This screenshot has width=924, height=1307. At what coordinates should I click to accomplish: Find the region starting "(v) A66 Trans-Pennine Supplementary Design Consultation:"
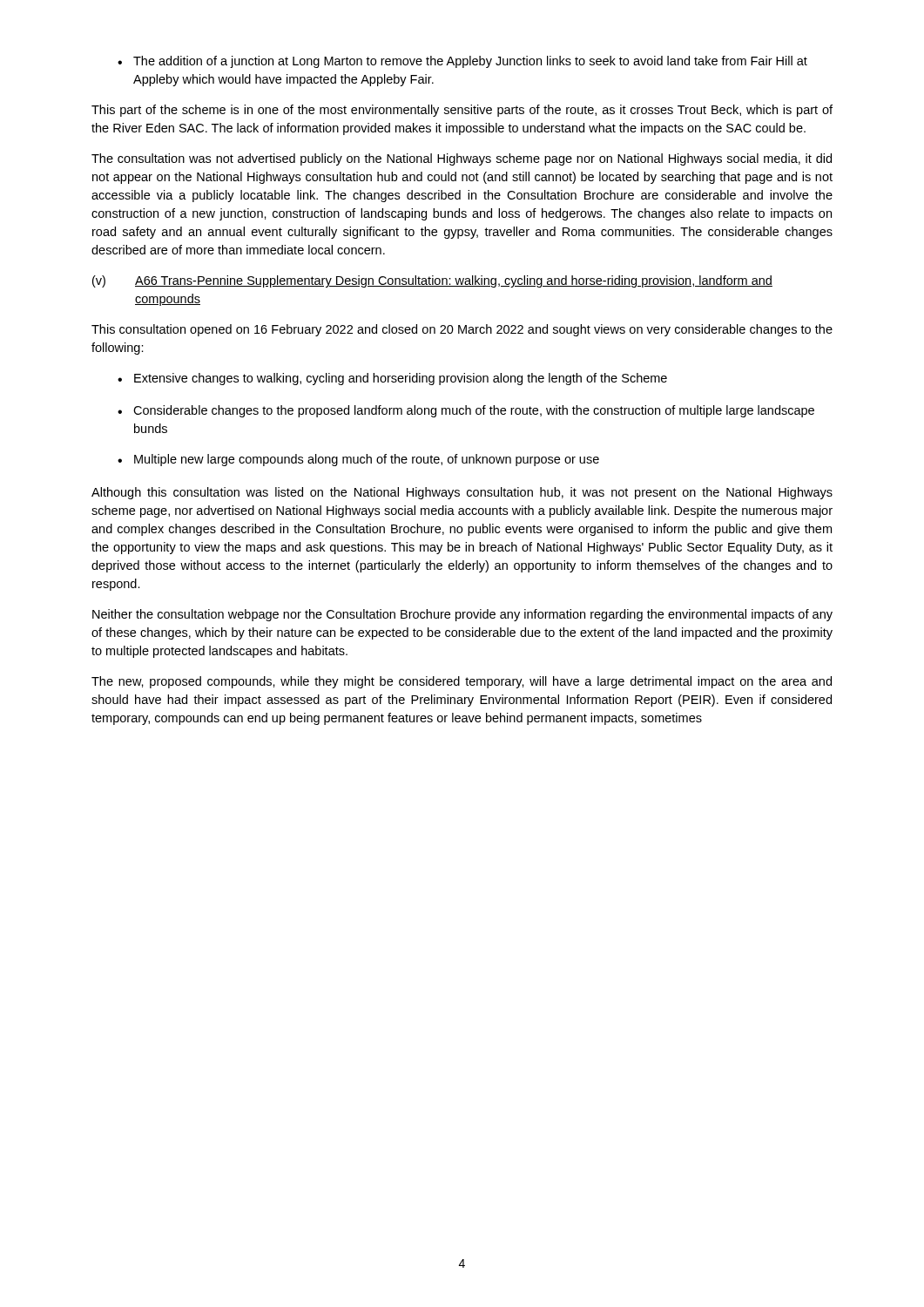[462, 290]
